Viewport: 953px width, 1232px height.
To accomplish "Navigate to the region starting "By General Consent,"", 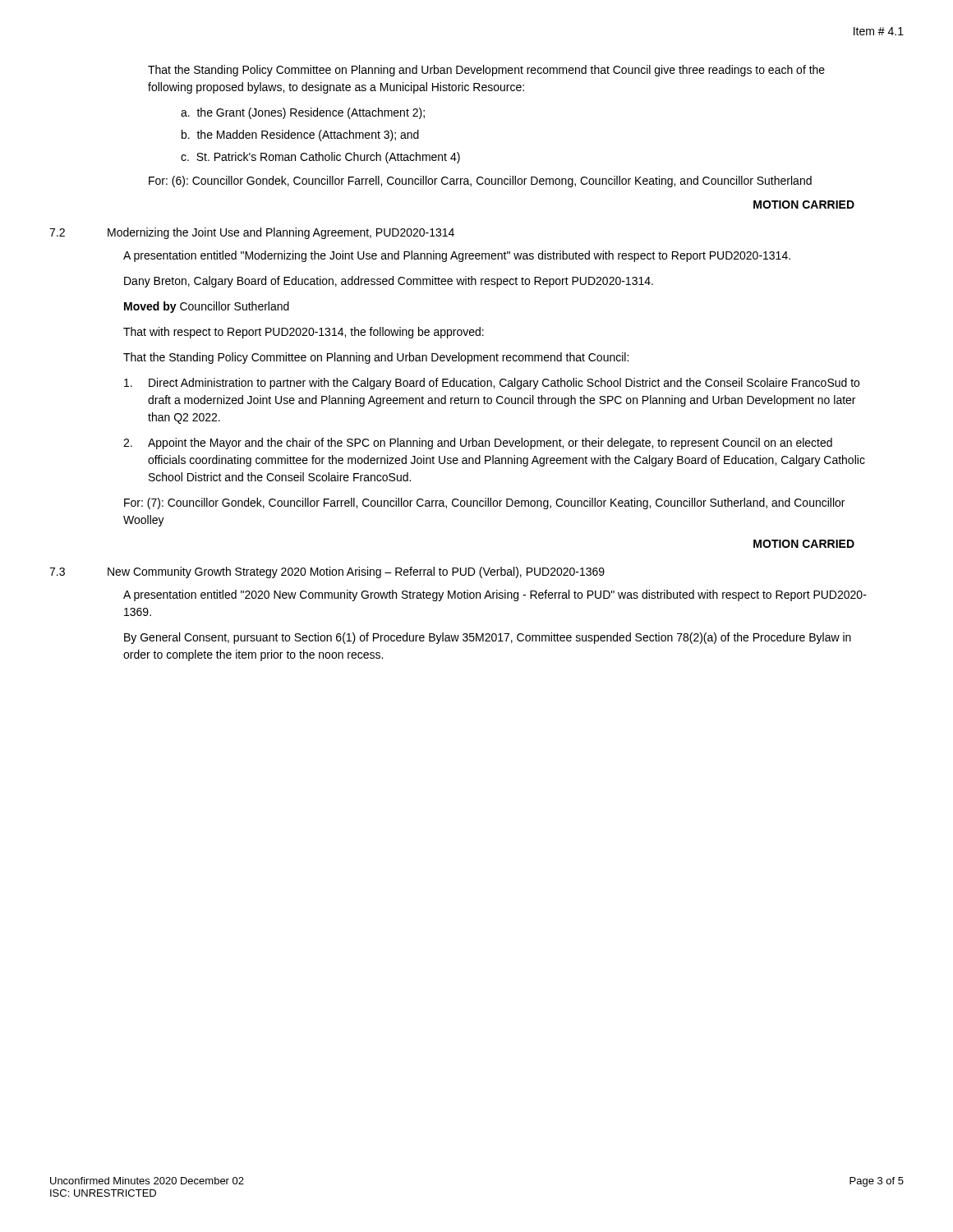I will pos(487,646).
